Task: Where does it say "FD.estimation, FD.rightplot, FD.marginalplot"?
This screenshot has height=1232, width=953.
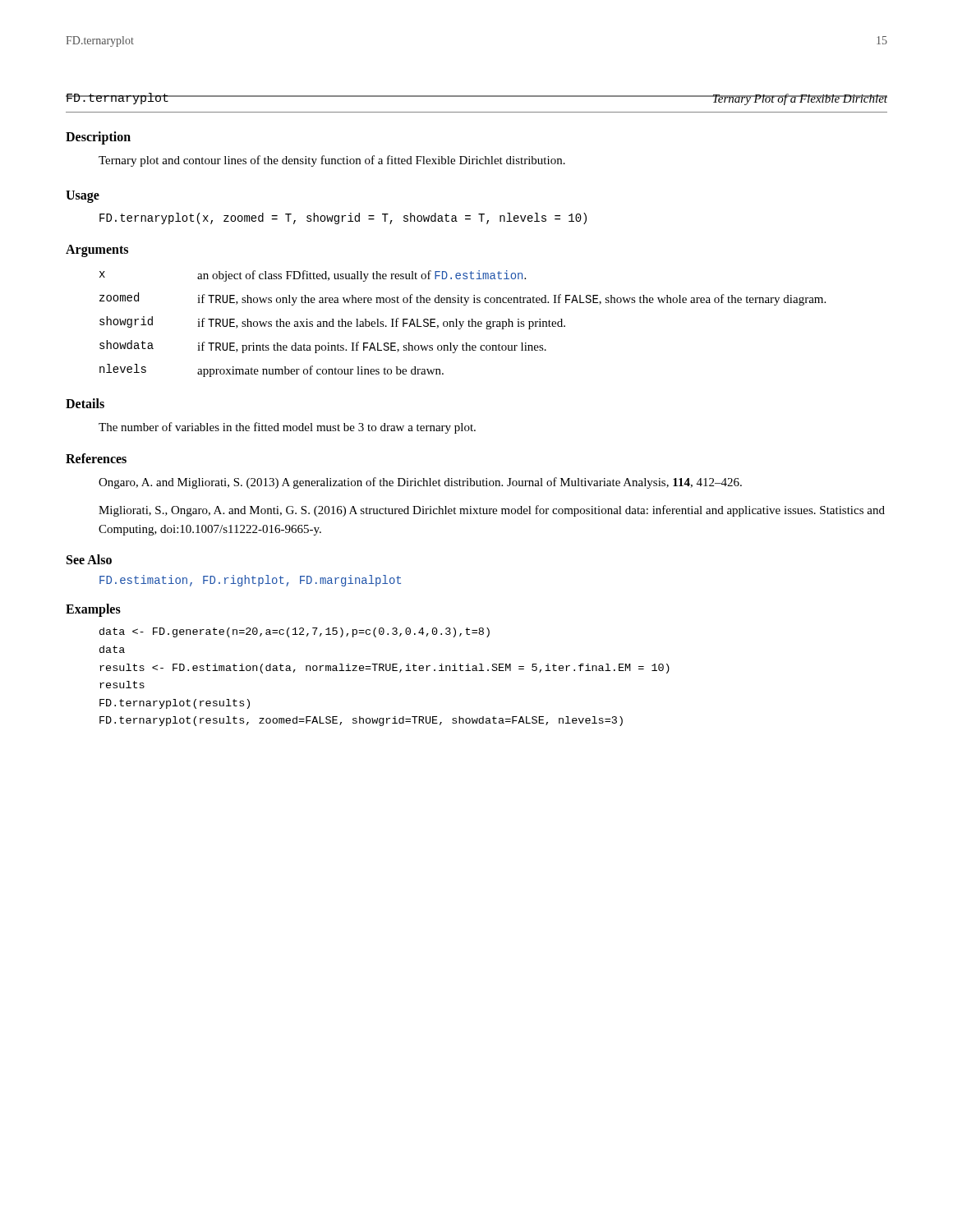Action: click(250, 581)
